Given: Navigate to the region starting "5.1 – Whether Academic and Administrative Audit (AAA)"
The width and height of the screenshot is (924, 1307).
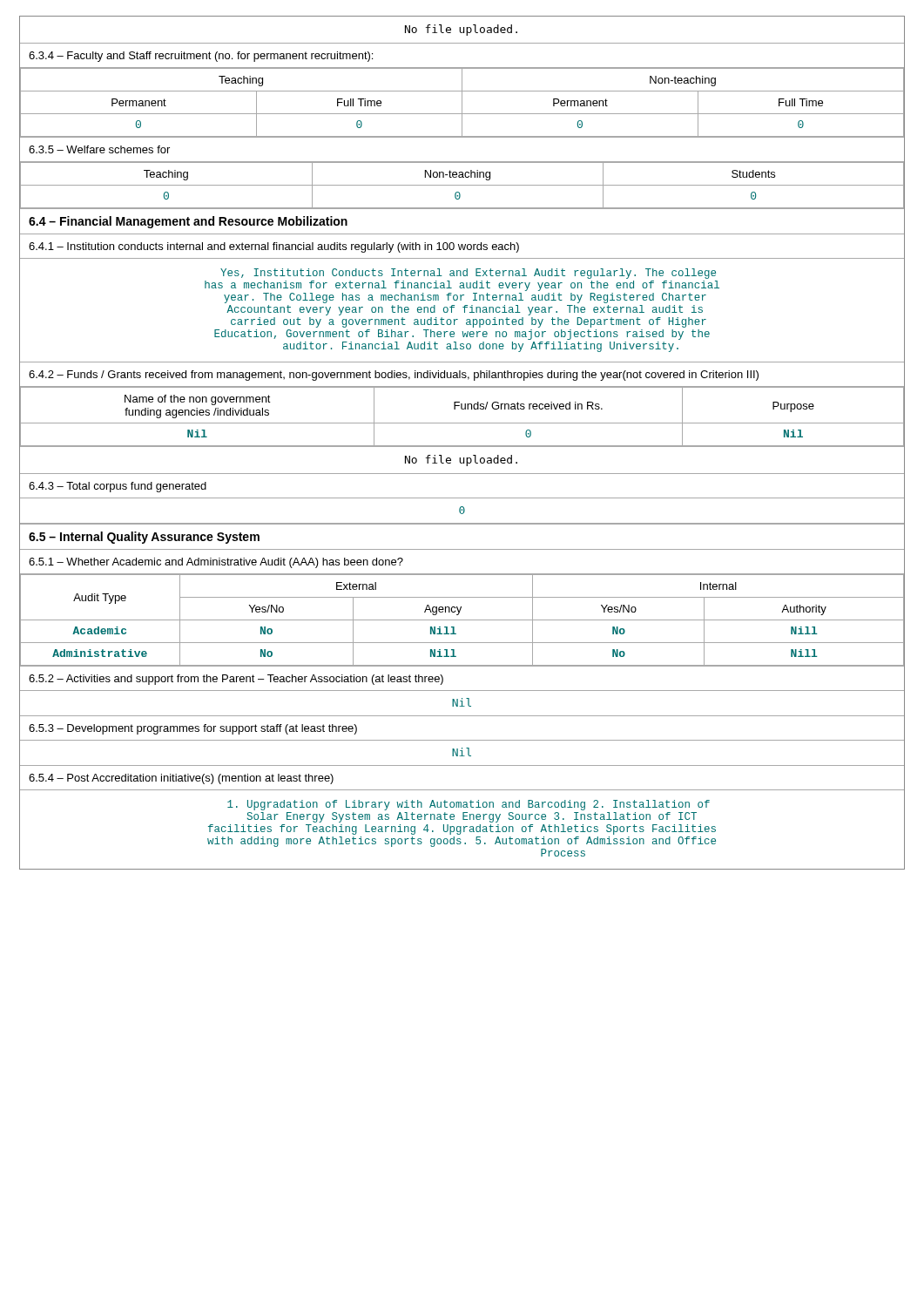Looking at the screenshot, I should [216, 562].
